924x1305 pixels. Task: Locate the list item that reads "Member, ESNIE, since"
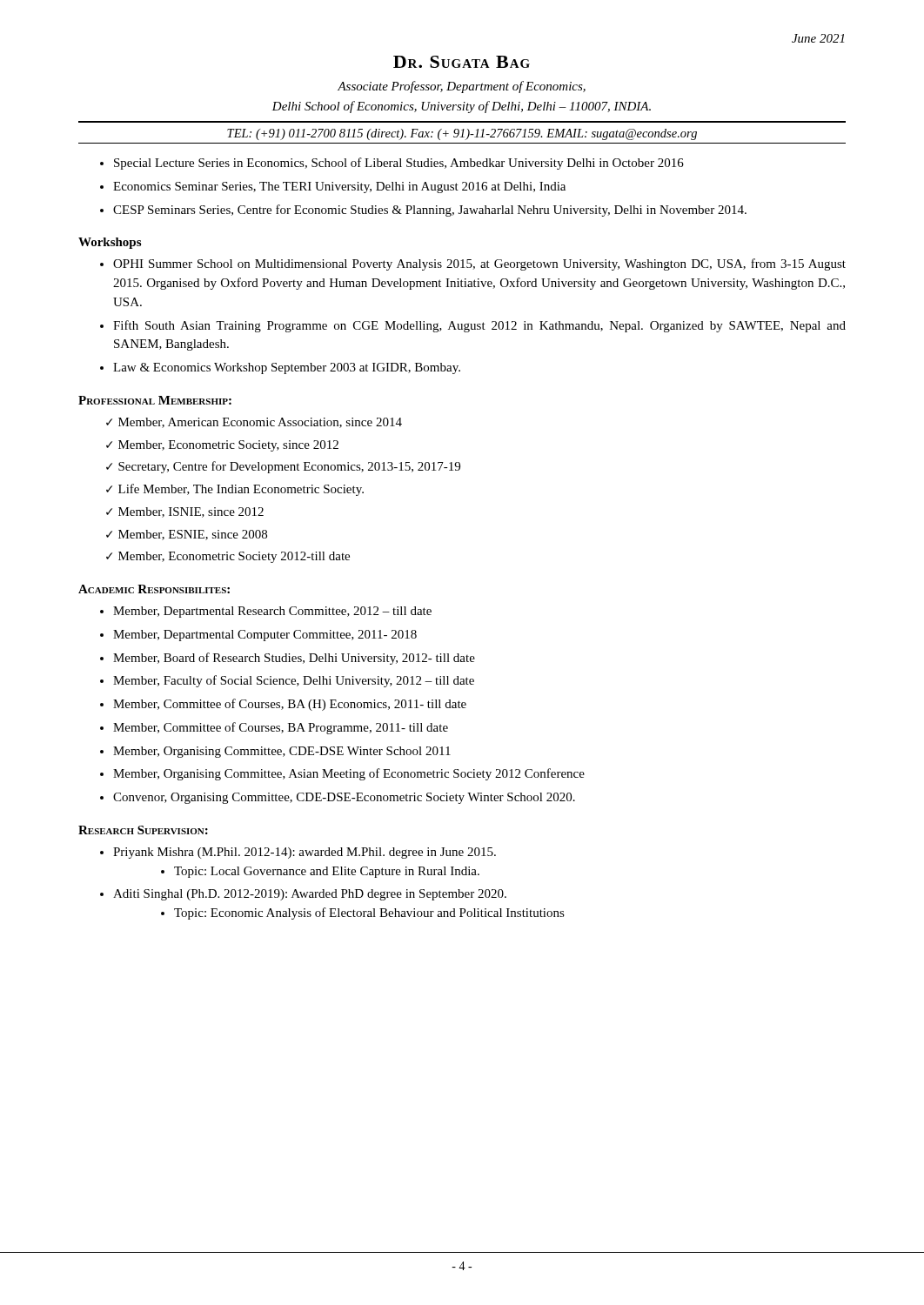193,534
